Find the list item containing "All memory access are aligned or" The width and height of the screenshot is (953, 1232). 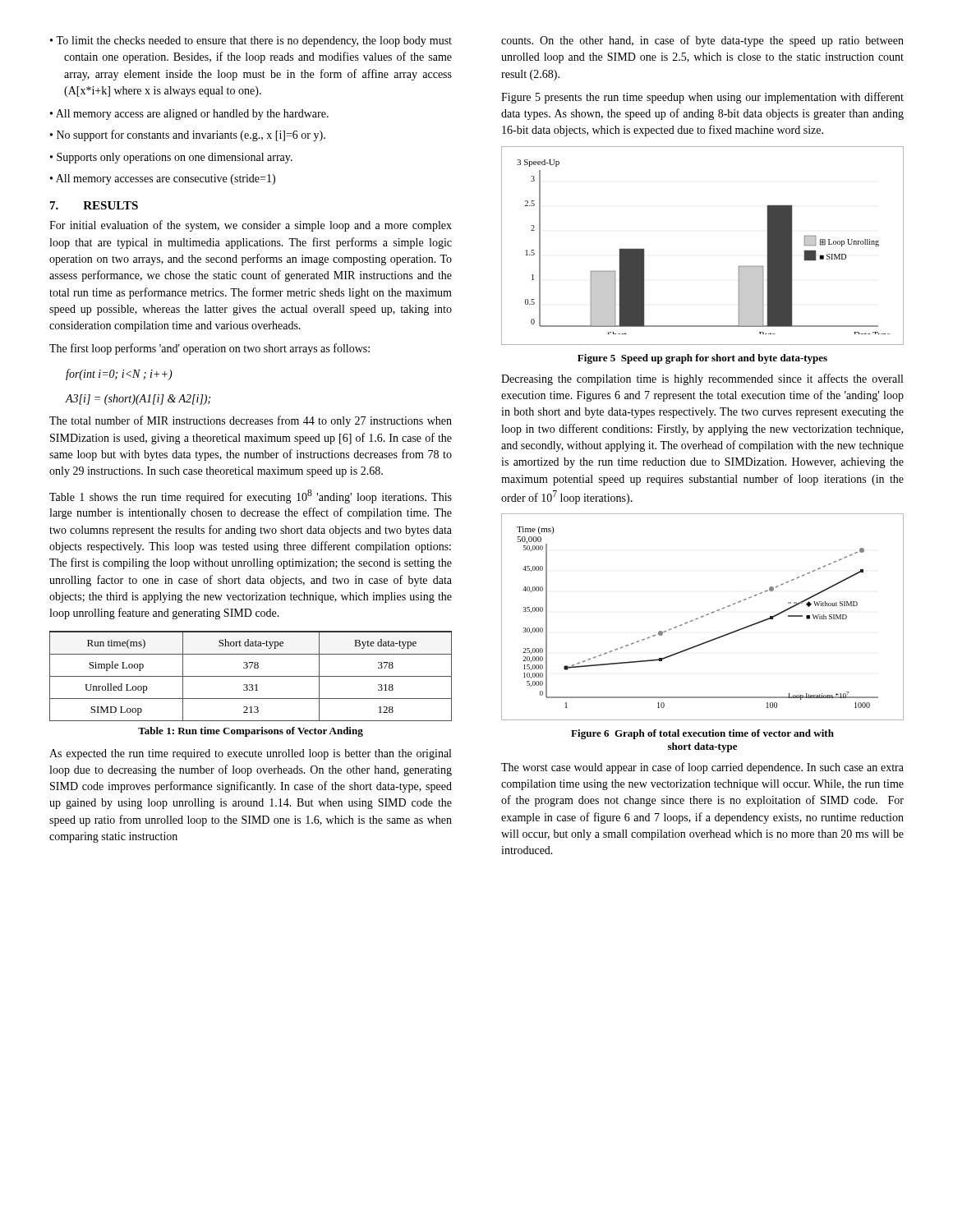pos(192,114)
